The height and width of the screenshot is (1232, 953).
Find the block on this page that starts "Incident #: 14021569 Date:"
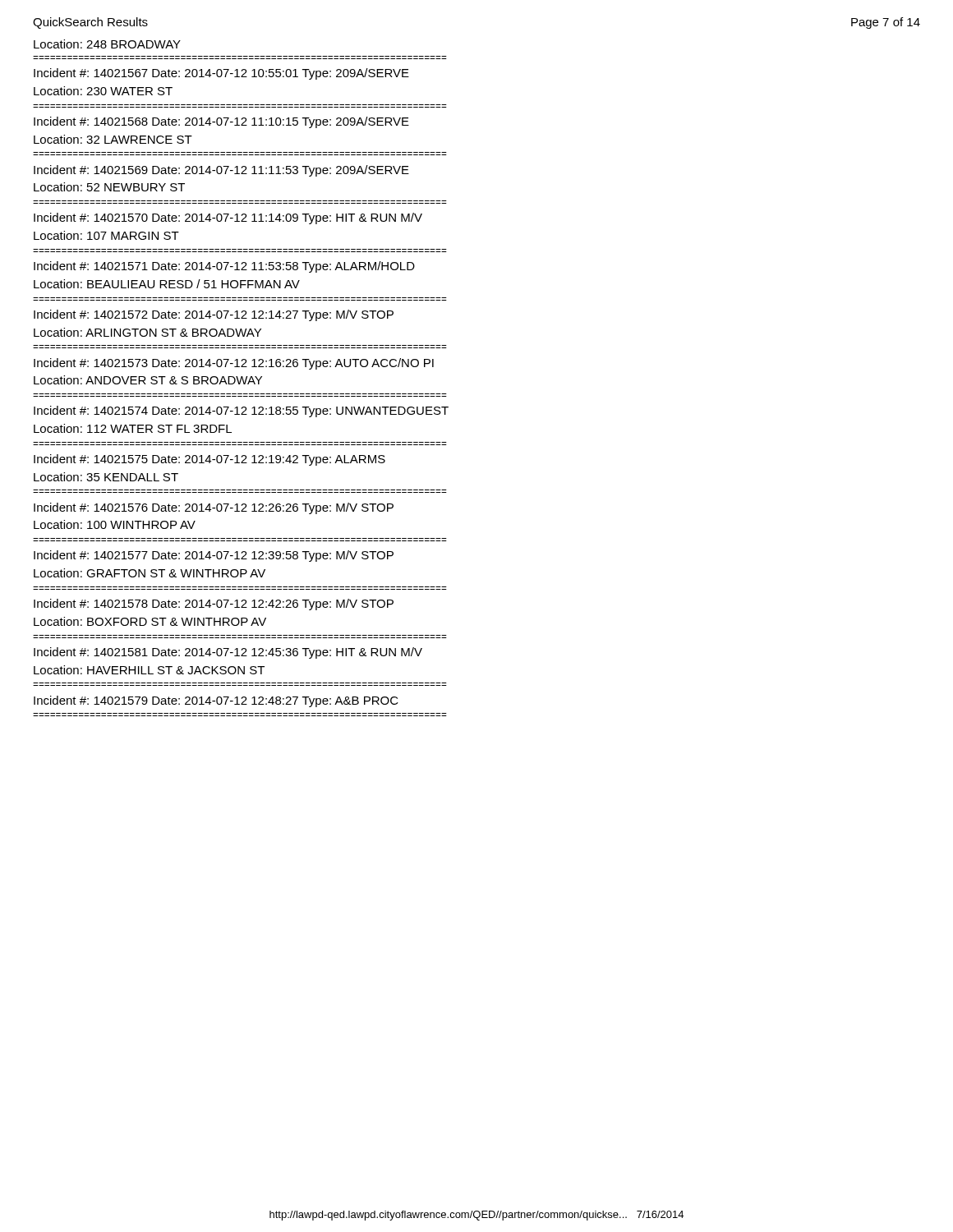[x=221, y=171]
